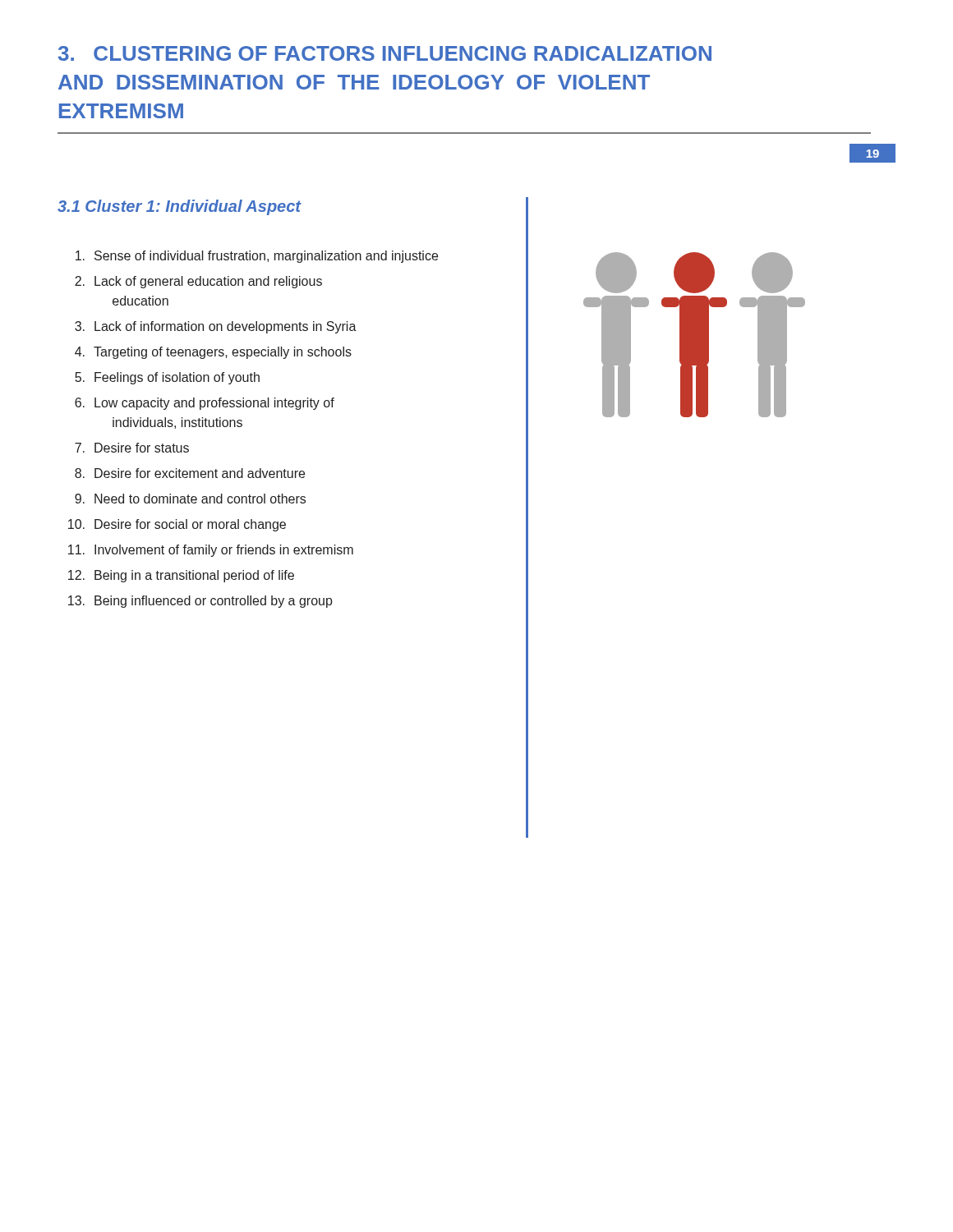953x1232 pixels.
Task: Find the text starting "3.Lack of information on developments"
Action: (x=207, y=327)
